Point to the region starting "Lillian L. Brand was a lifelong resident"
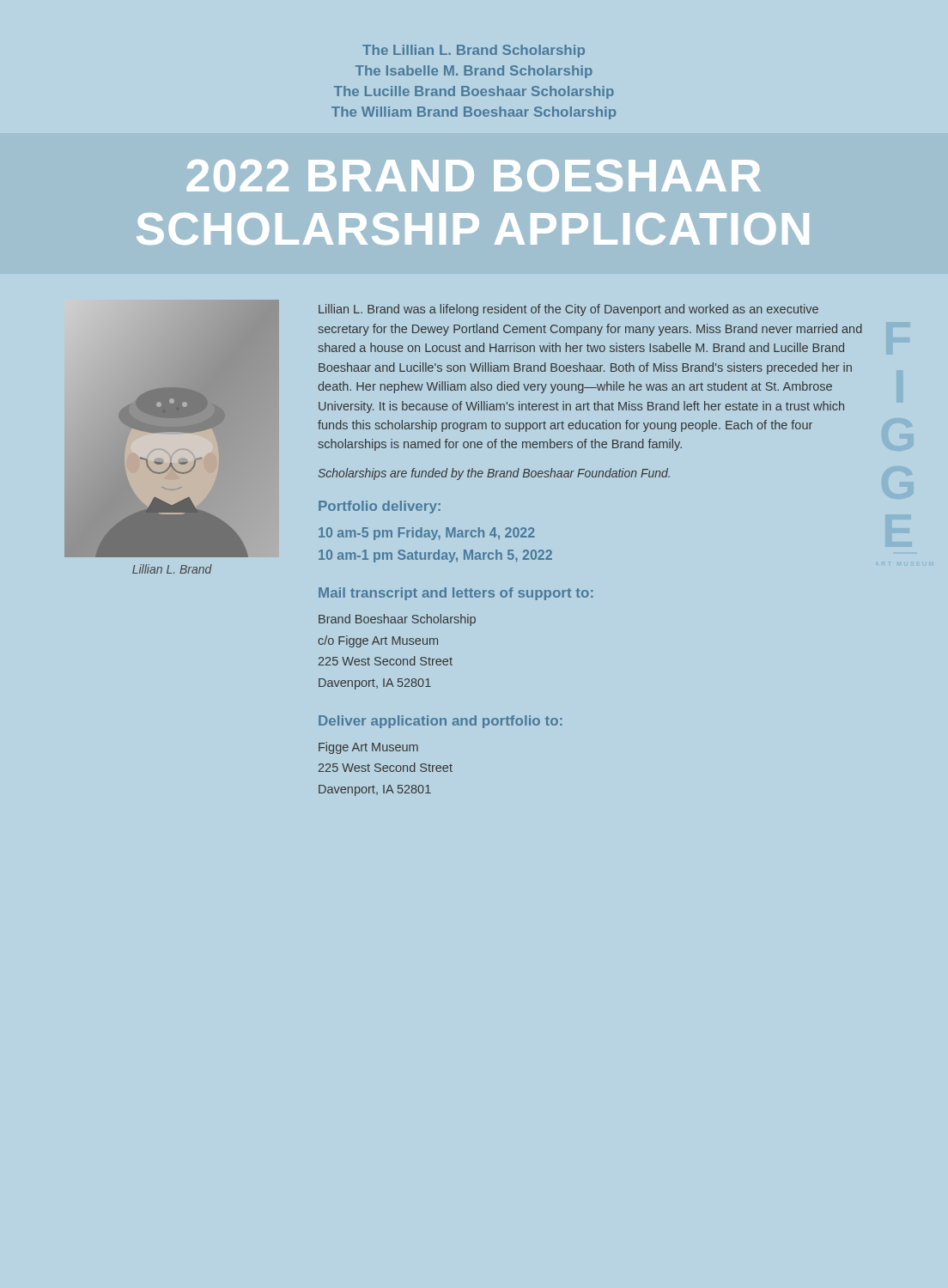This screenshot has width=948, height=1288. tap(594, 377)
